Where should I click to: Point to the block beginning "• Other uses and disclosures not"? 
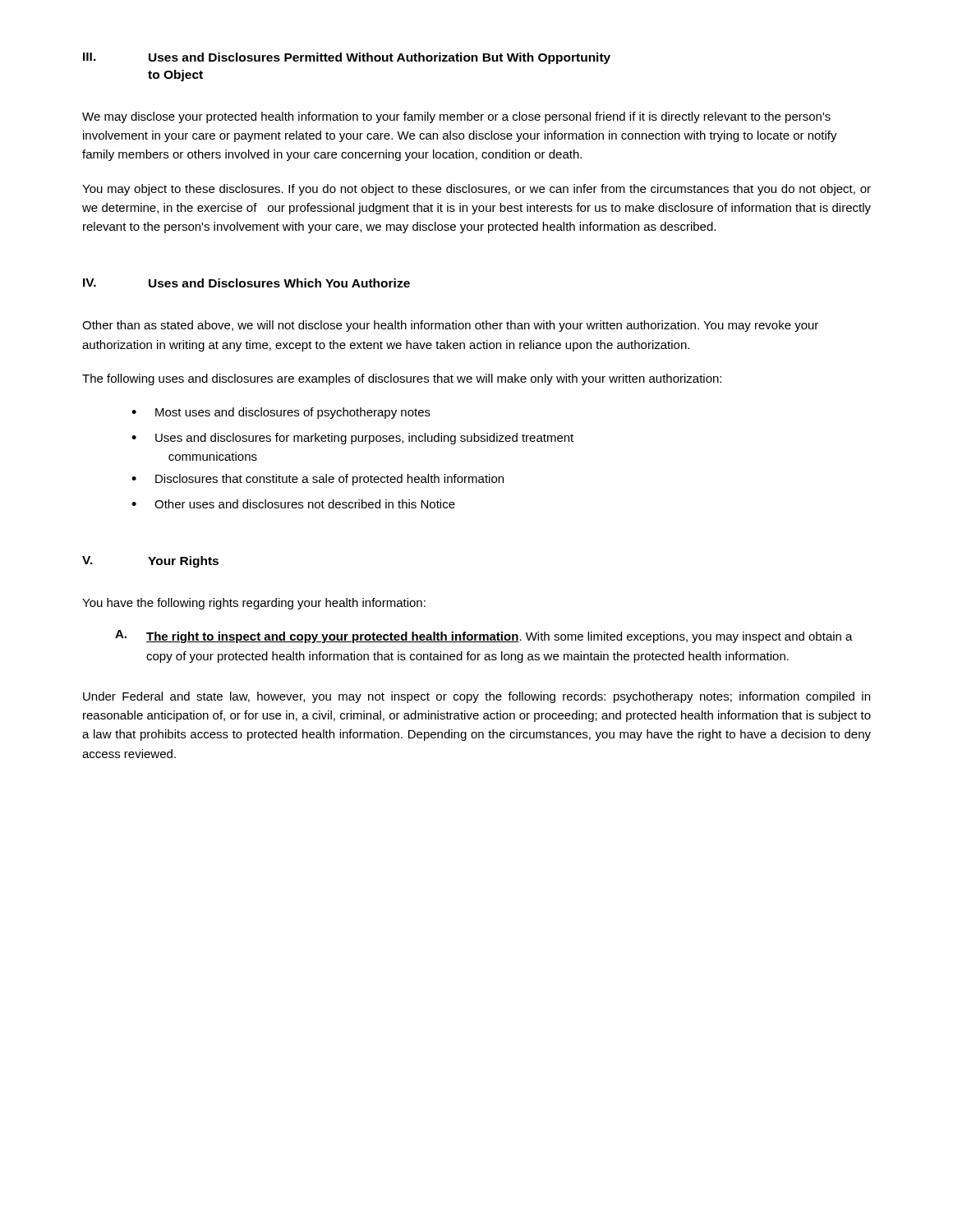293,506
